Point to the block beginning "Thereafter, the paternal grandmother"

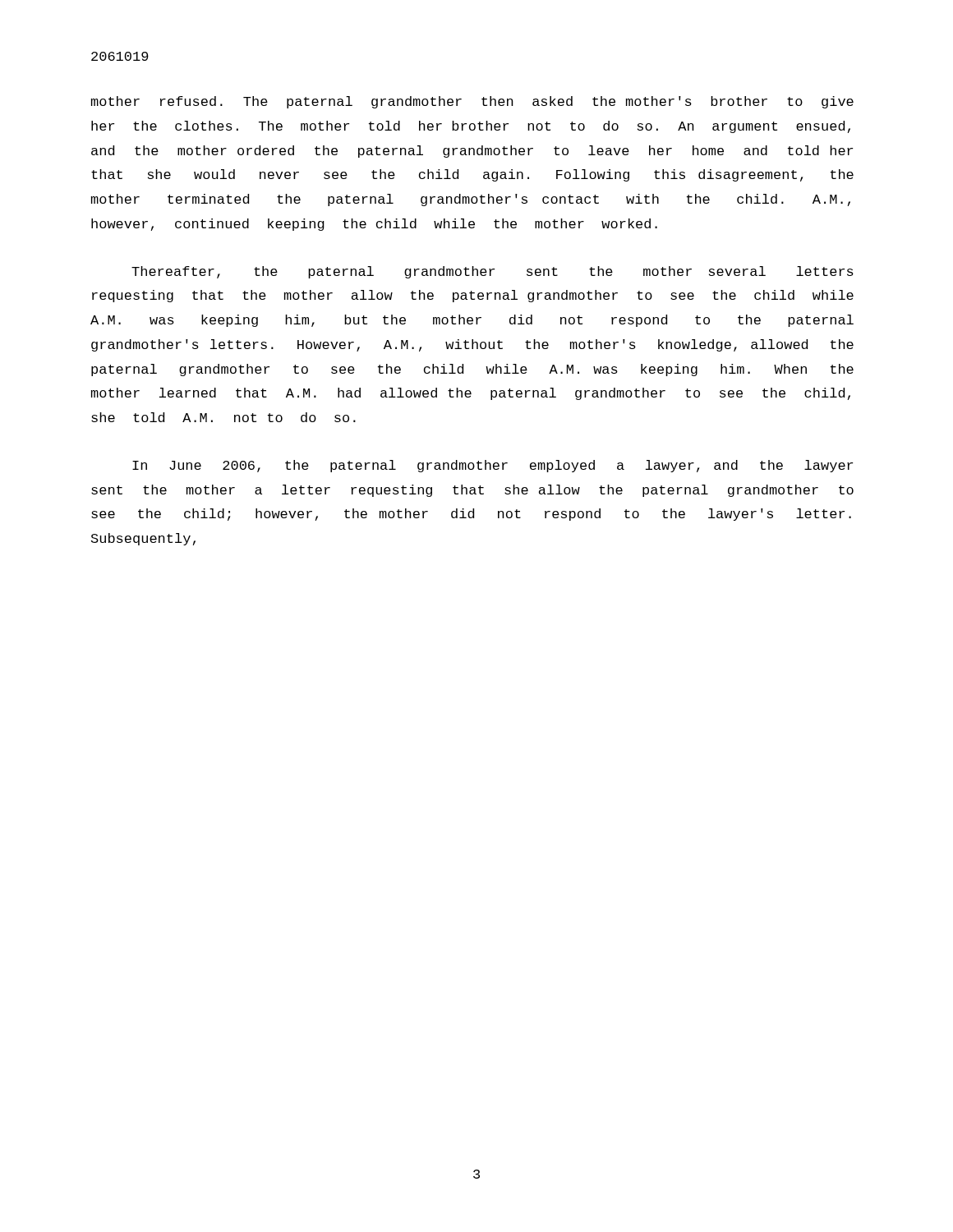[476, 345]
